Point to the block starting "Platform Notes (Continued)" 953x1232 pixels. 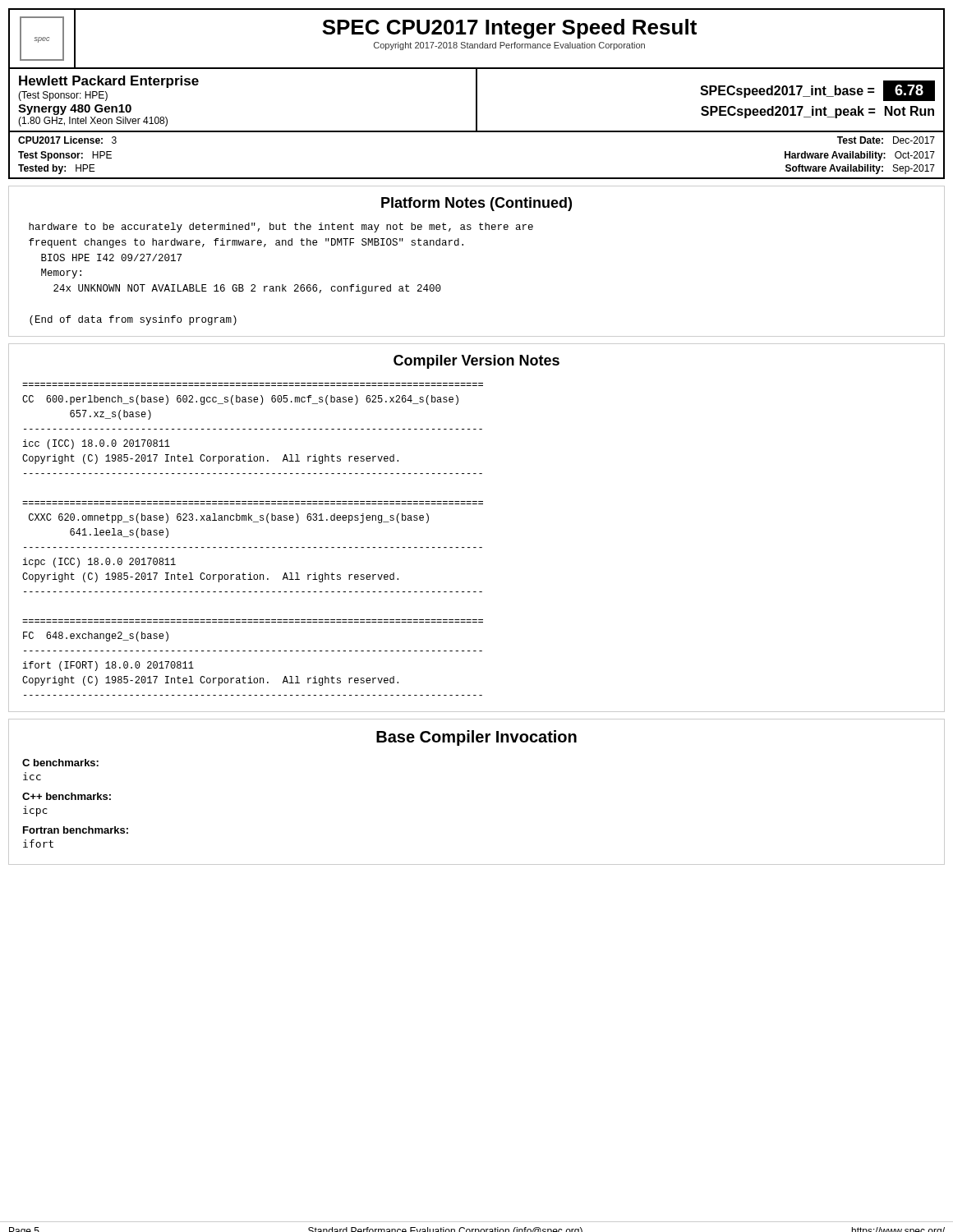tap(476, 203)
